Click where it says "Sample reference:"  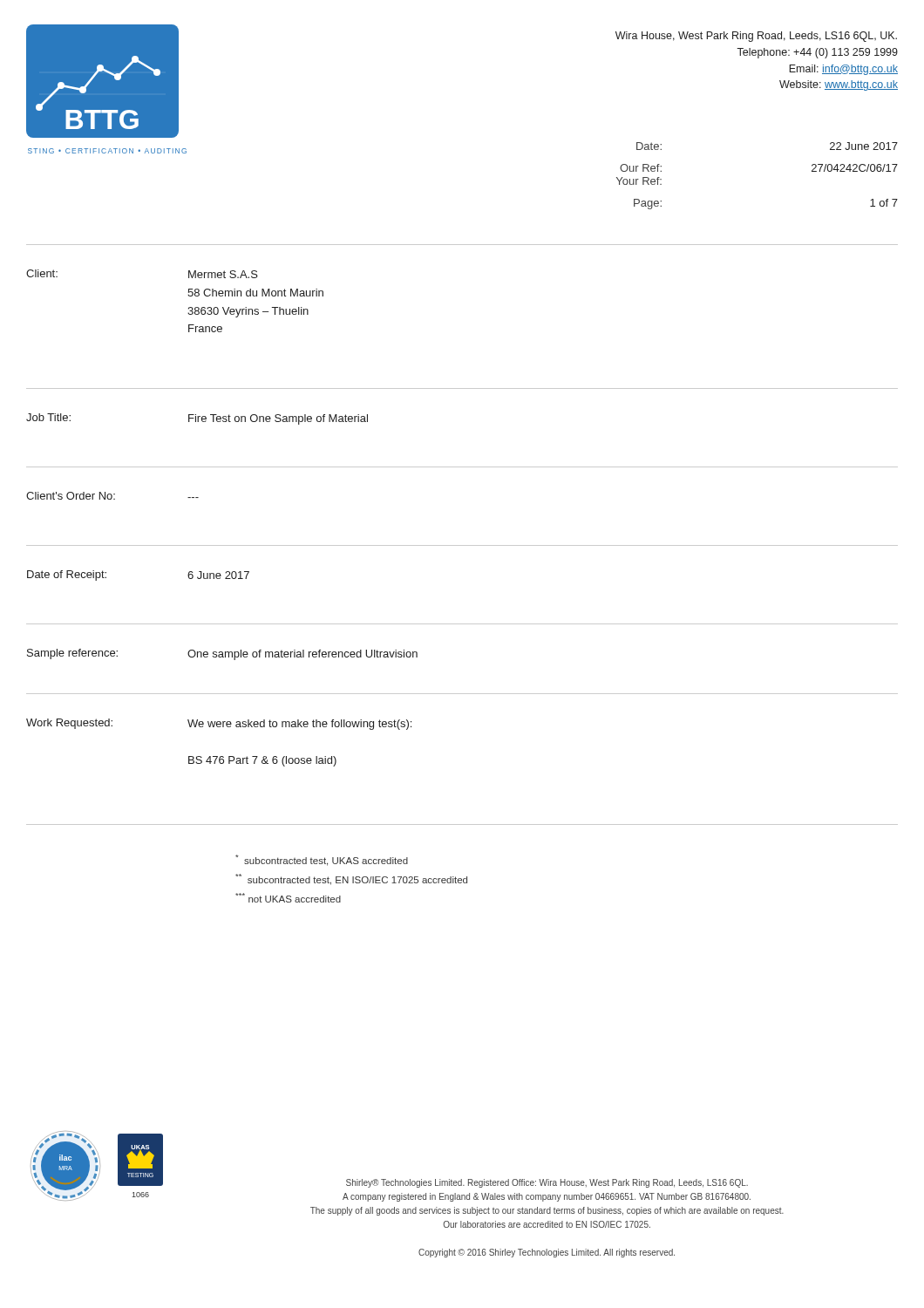[72, 653]
